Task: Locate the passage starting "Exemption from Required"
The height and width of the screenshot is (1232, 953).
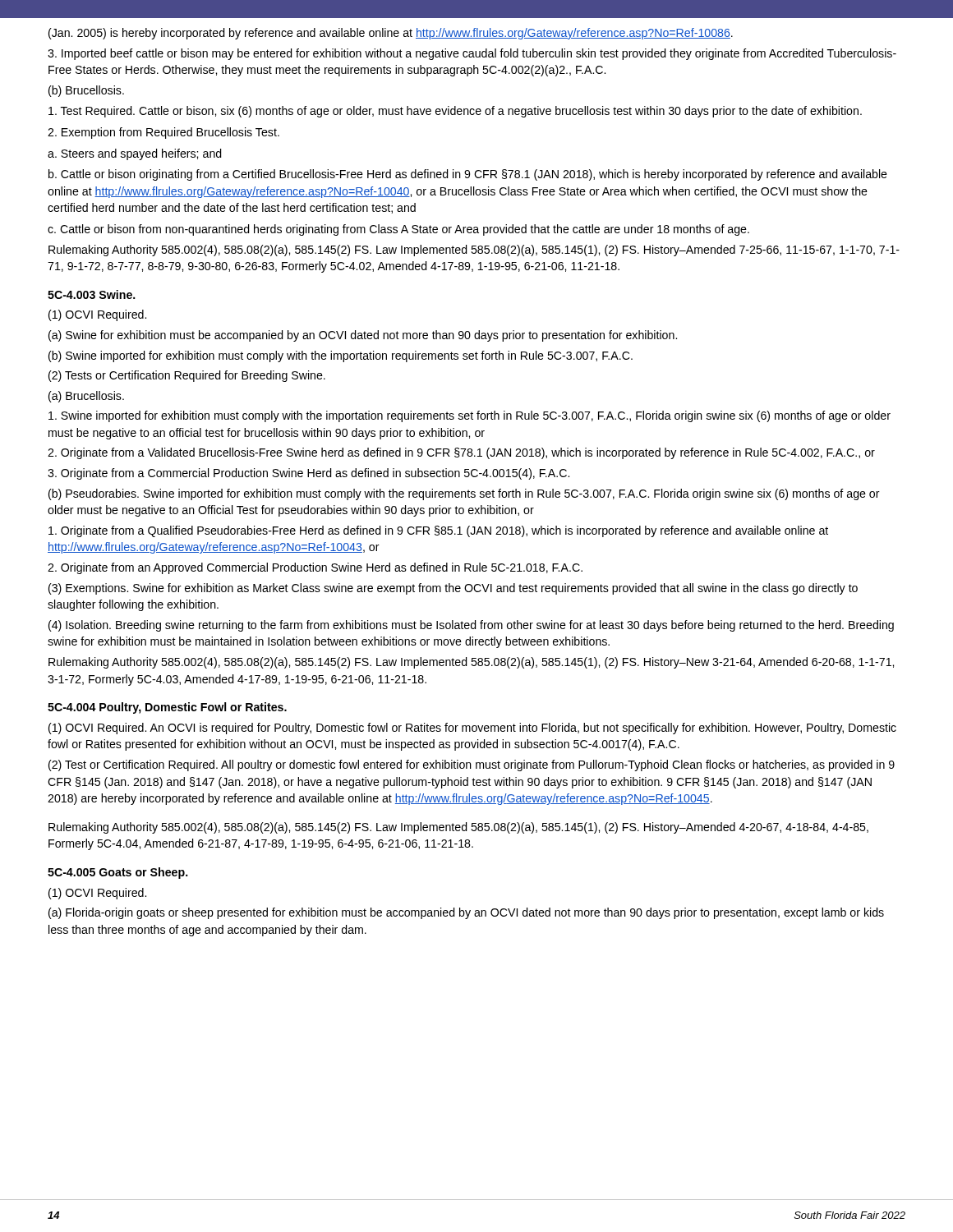Action: pos(163,133)
